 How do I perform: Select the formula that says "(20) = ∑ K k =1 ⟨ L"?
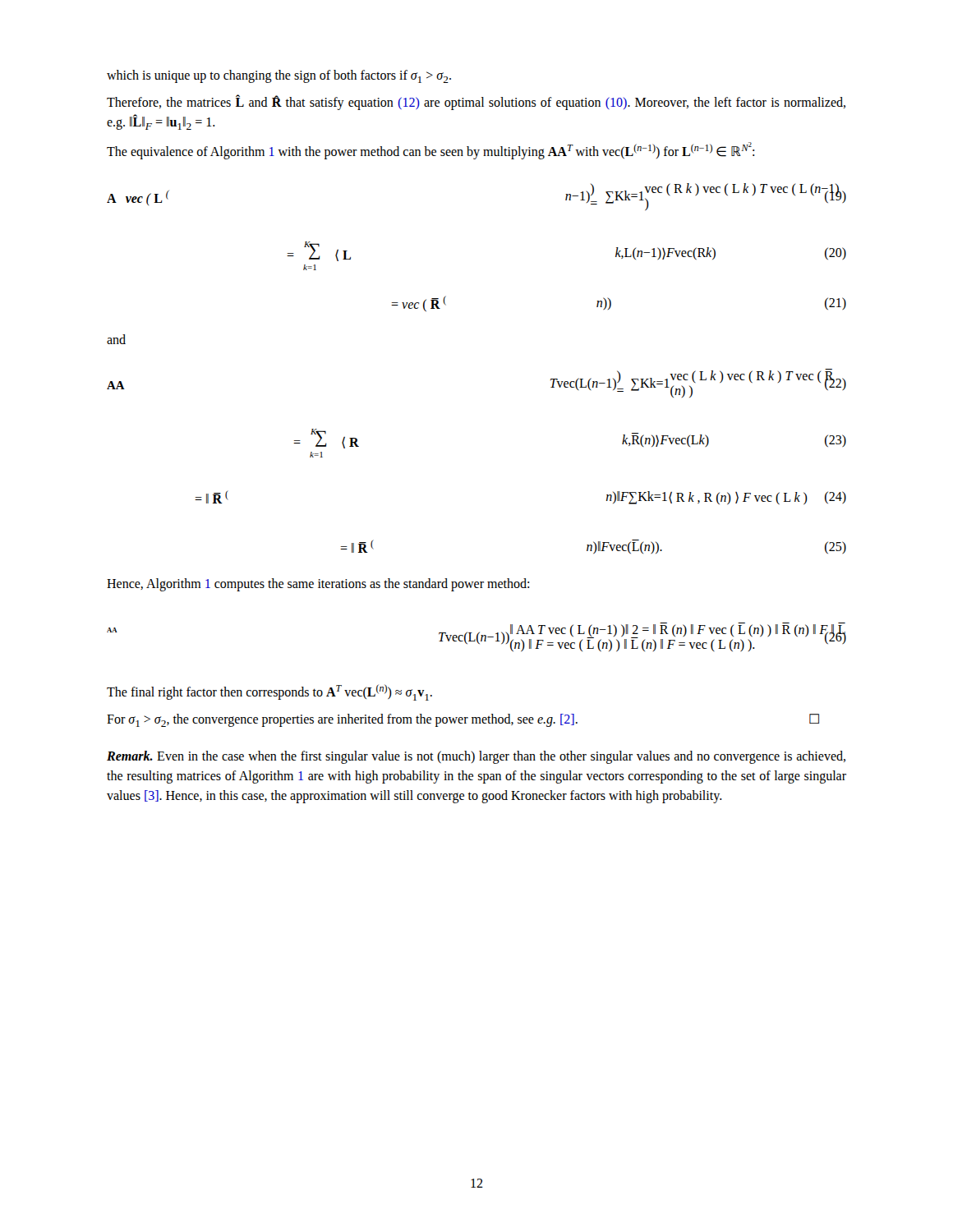pos(313,251)
